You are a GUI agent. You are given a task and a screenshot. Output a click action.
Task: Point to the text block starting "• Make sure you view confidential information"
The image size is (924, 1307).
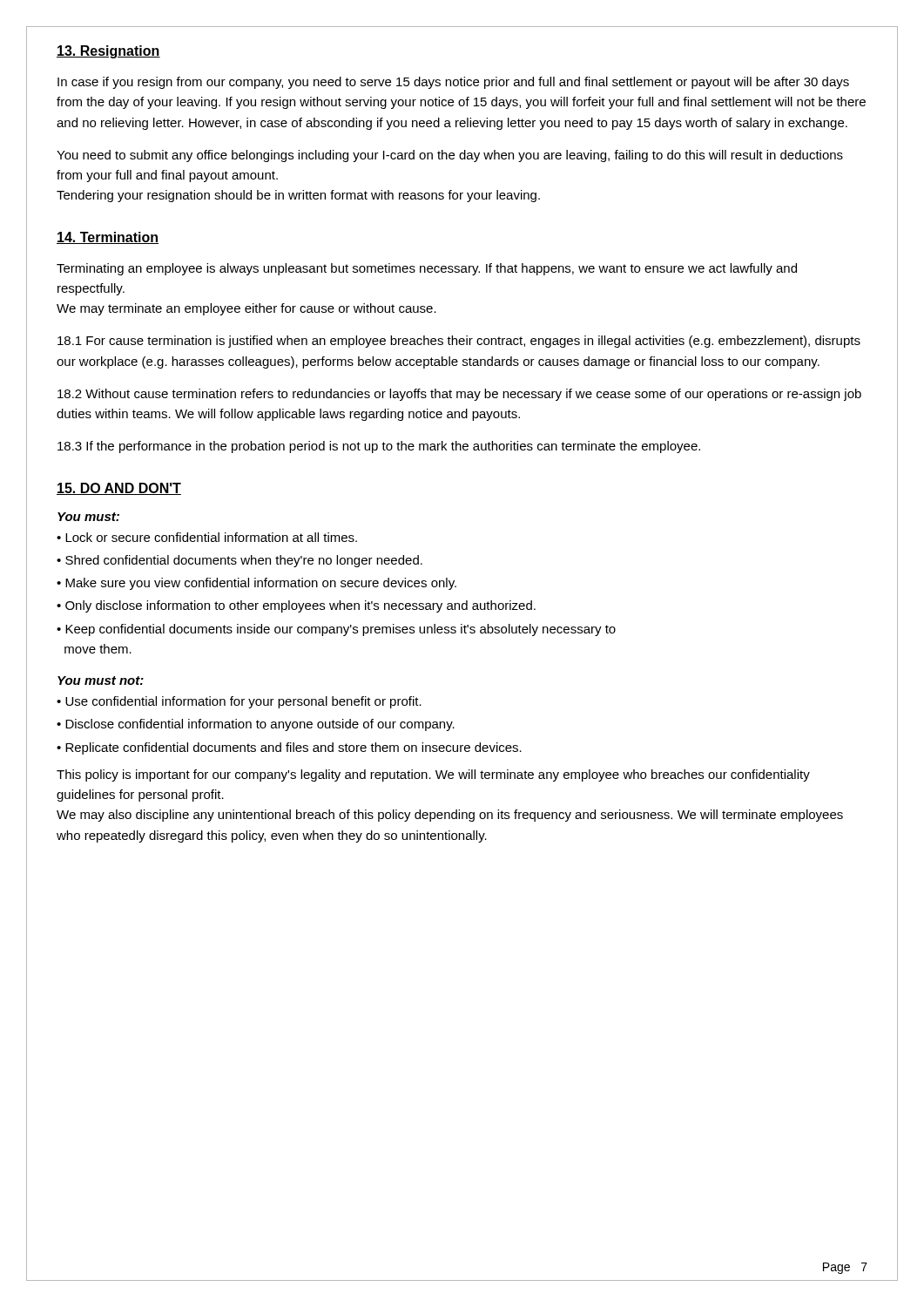257,582
